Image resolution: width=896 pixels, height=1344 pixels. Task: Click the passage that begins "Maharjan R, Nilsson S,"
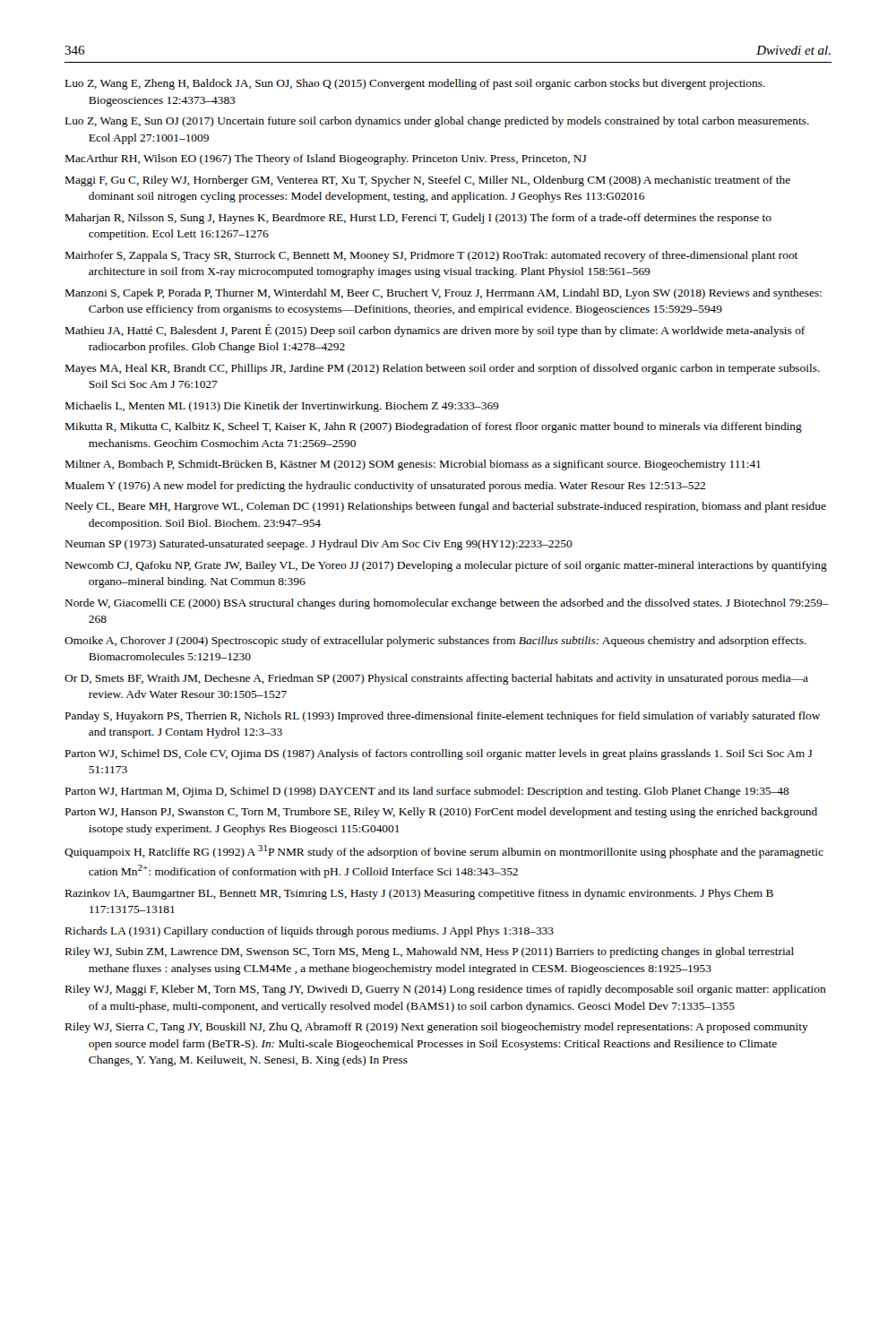(x=418, y=225)
